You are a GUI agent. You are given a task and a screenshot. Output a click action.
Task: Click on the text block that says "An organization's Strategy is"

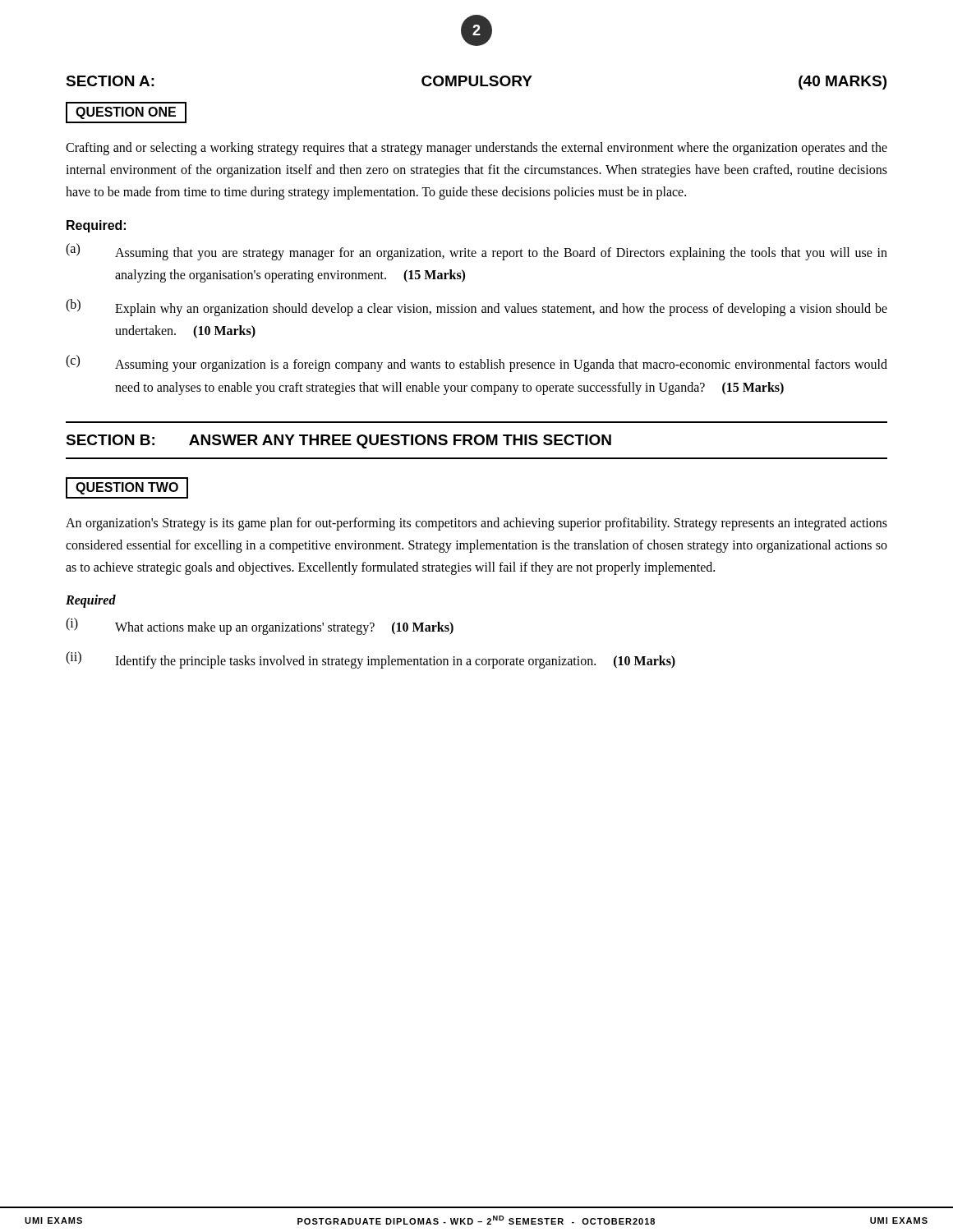click(x=476, y=545)
